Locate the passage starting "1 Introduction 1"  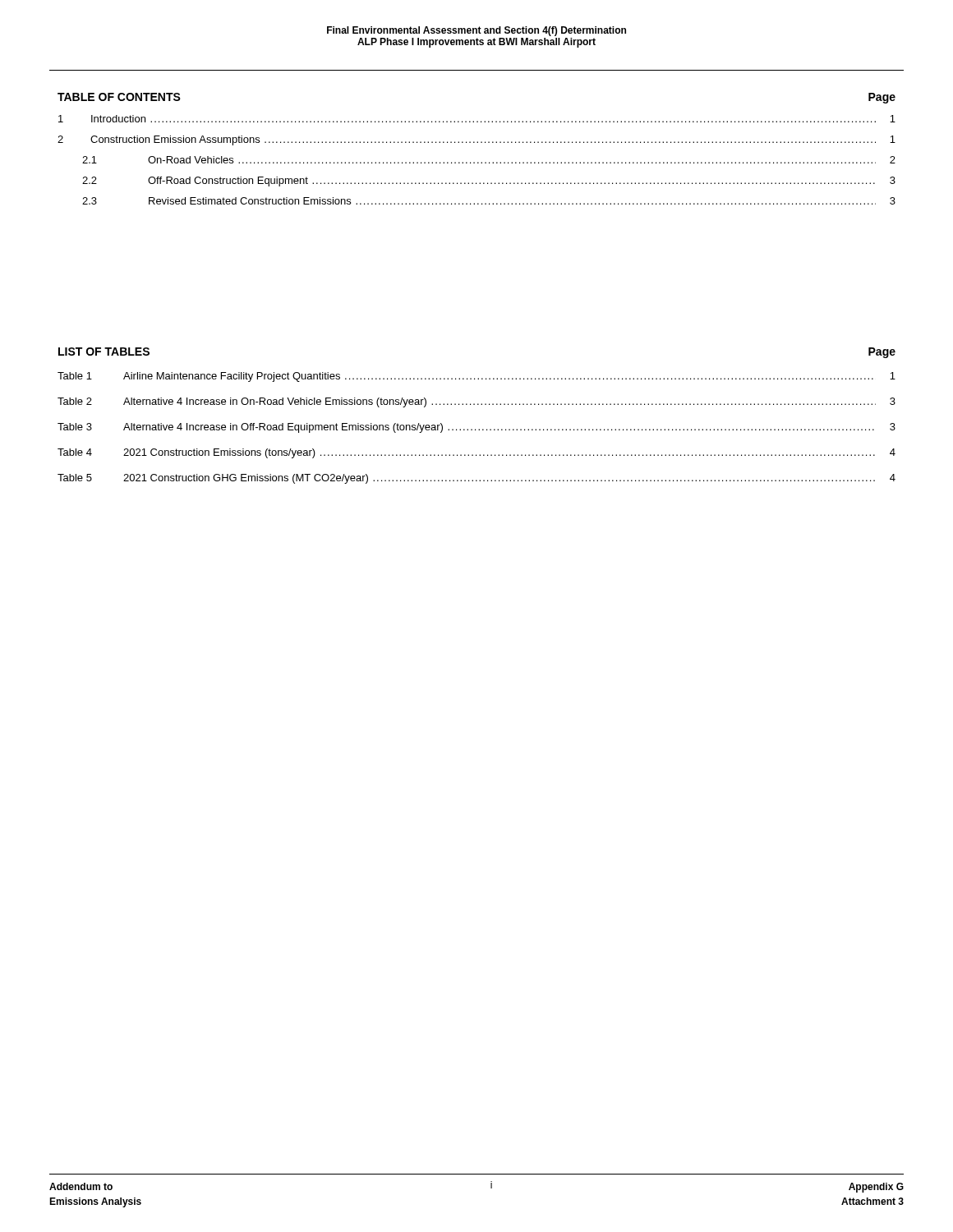click(x=476, y=119)
